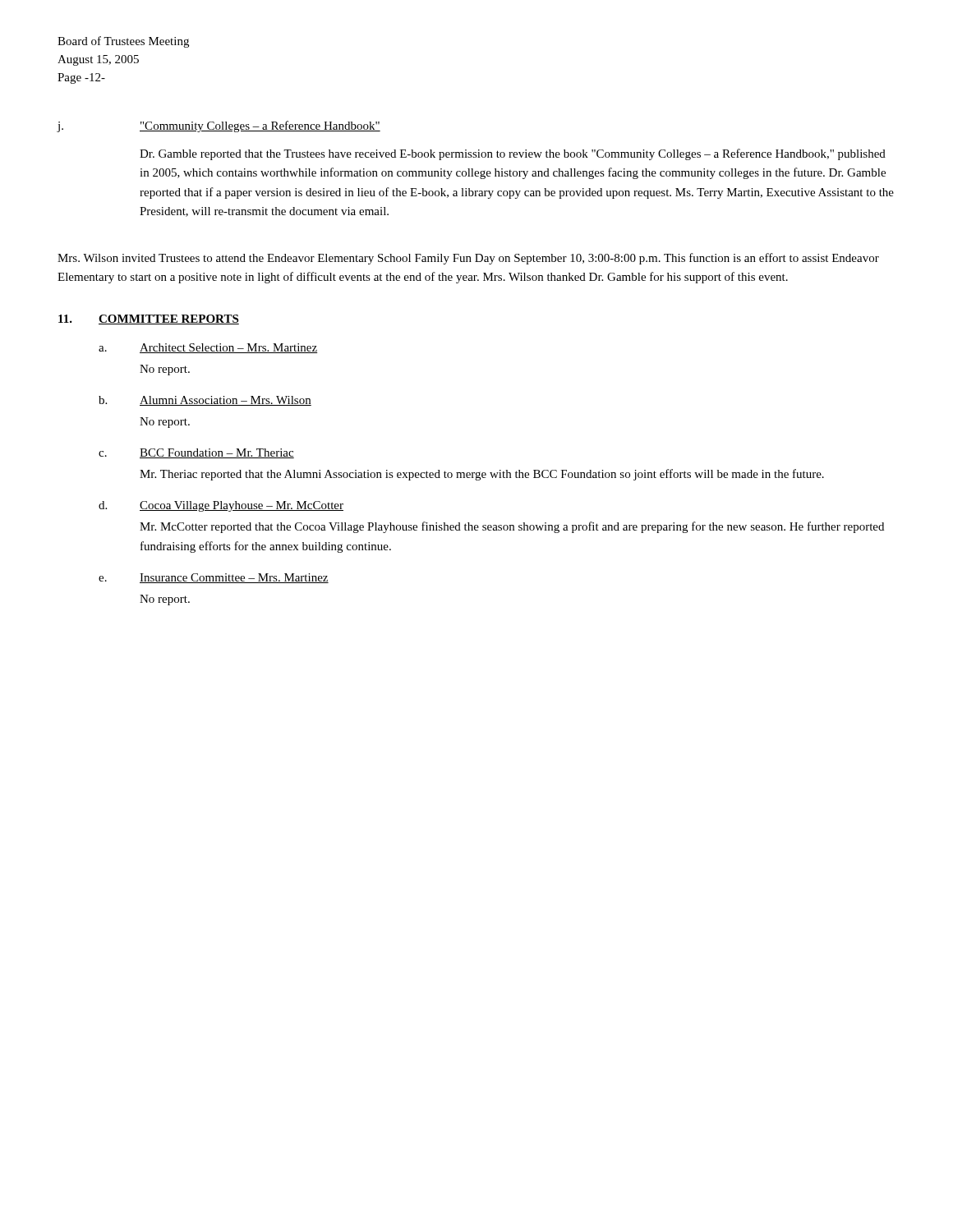Click on the list item that says "d. Cocoa Village Playhouse – Mr. McCotter"
The height and width of the screenshot is (1232, 953).
point(476,527)
